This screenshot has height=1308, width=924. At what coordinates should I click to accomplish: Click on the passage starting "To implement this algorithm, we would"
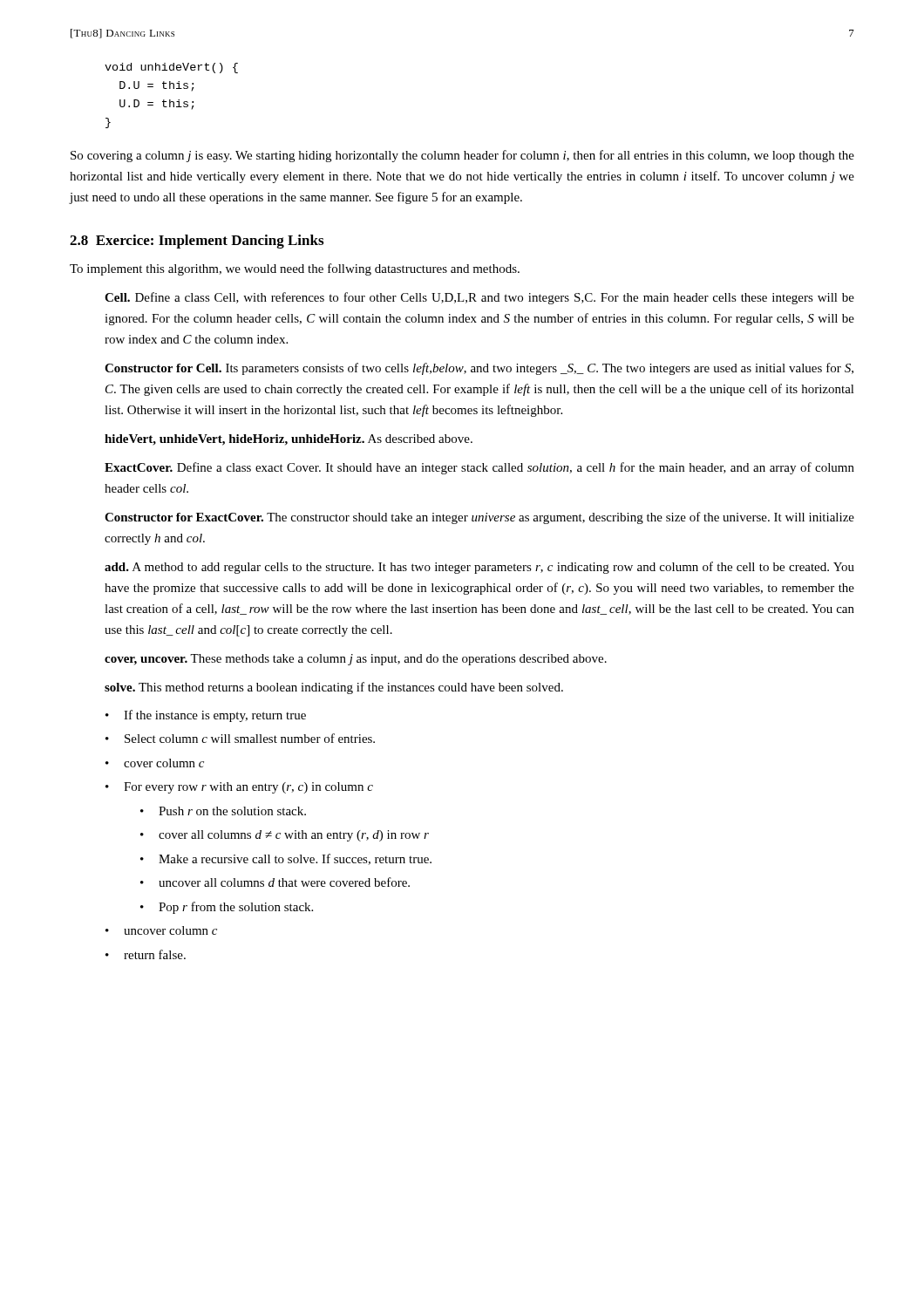295,268
